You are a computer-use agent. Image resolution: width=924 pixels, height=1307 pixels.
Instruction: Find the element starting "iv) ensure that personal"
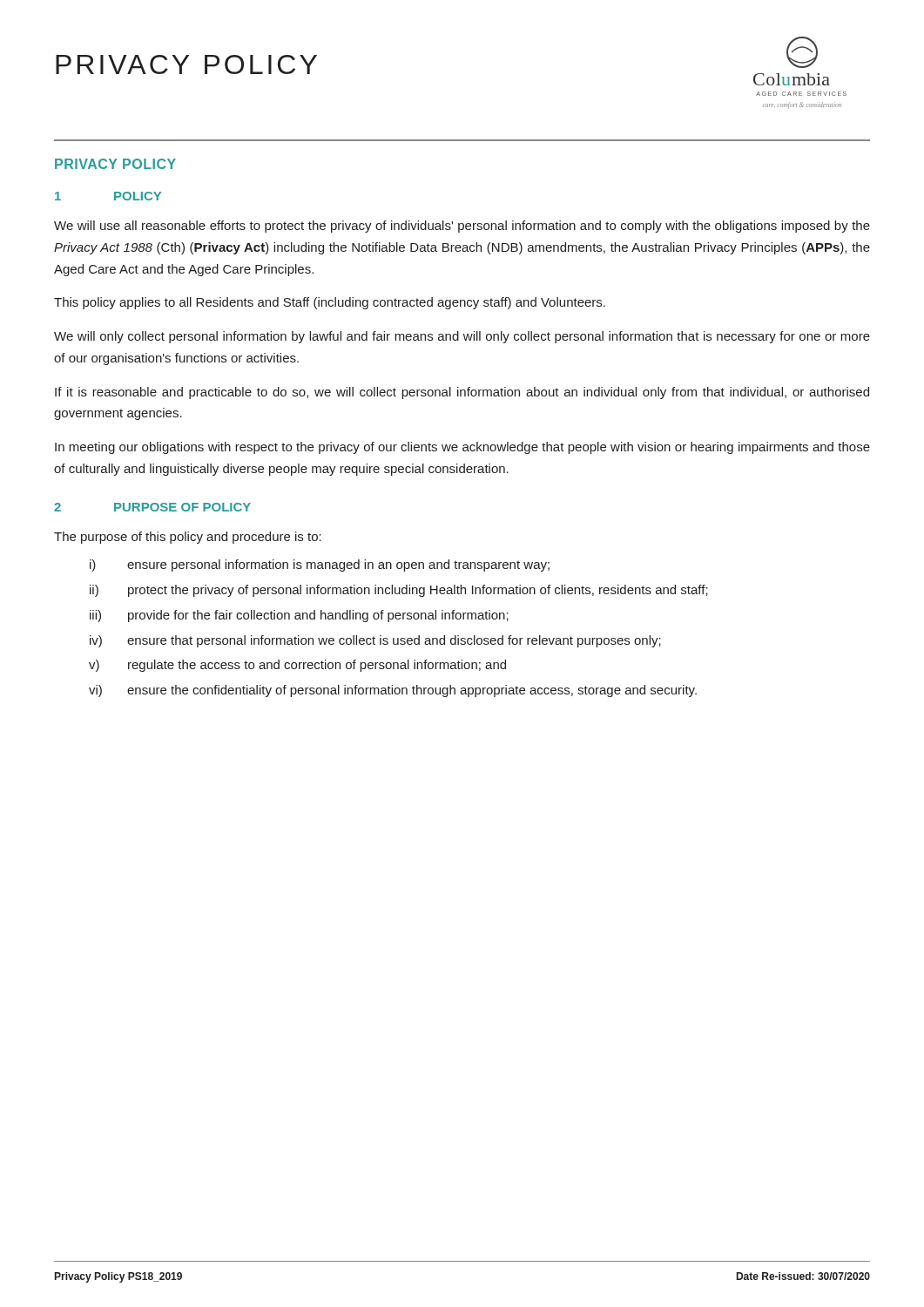479,640
